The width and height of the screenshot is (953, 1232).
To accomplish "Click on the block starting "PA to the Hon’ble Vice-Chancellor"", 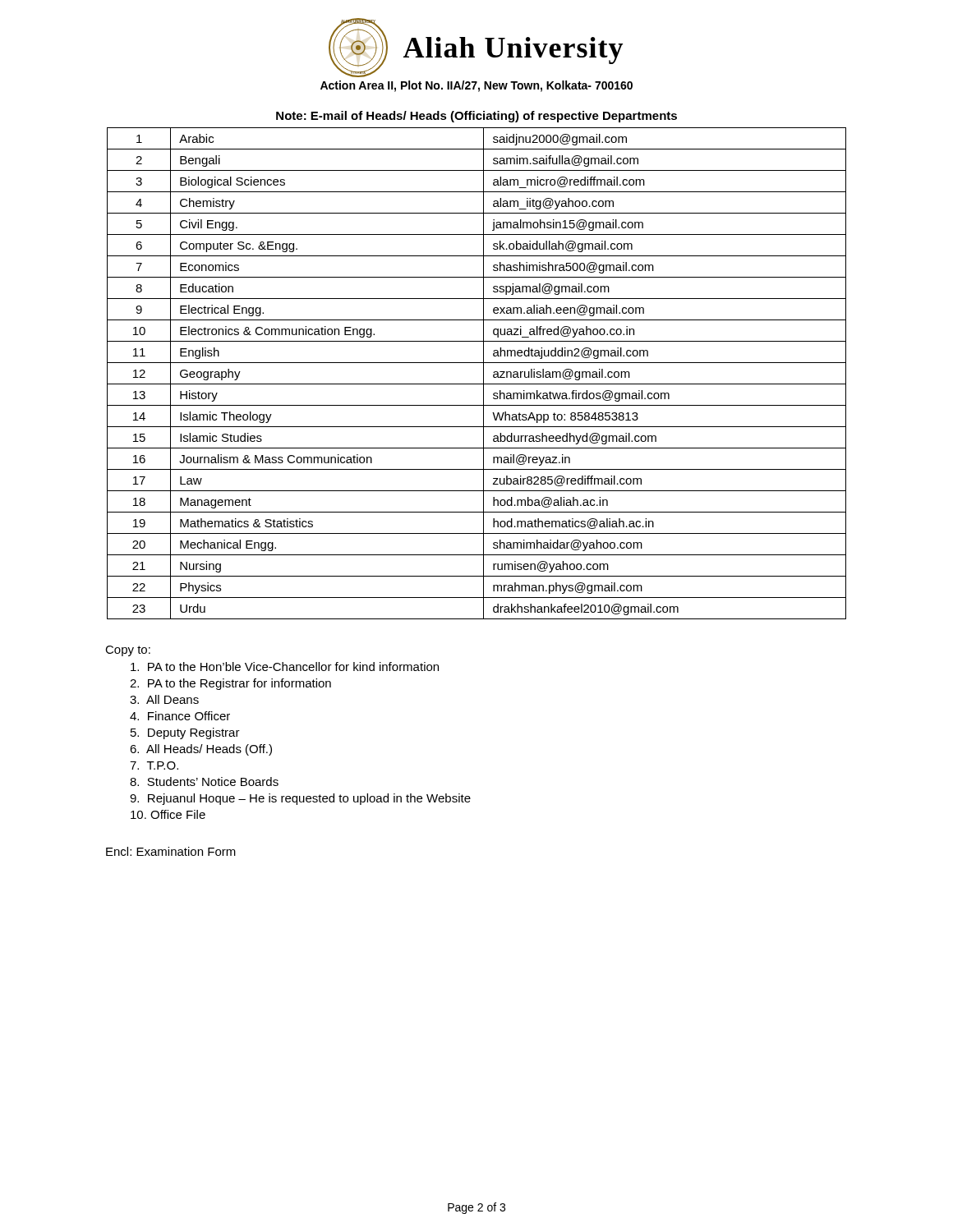I will [x=285, y=667].
